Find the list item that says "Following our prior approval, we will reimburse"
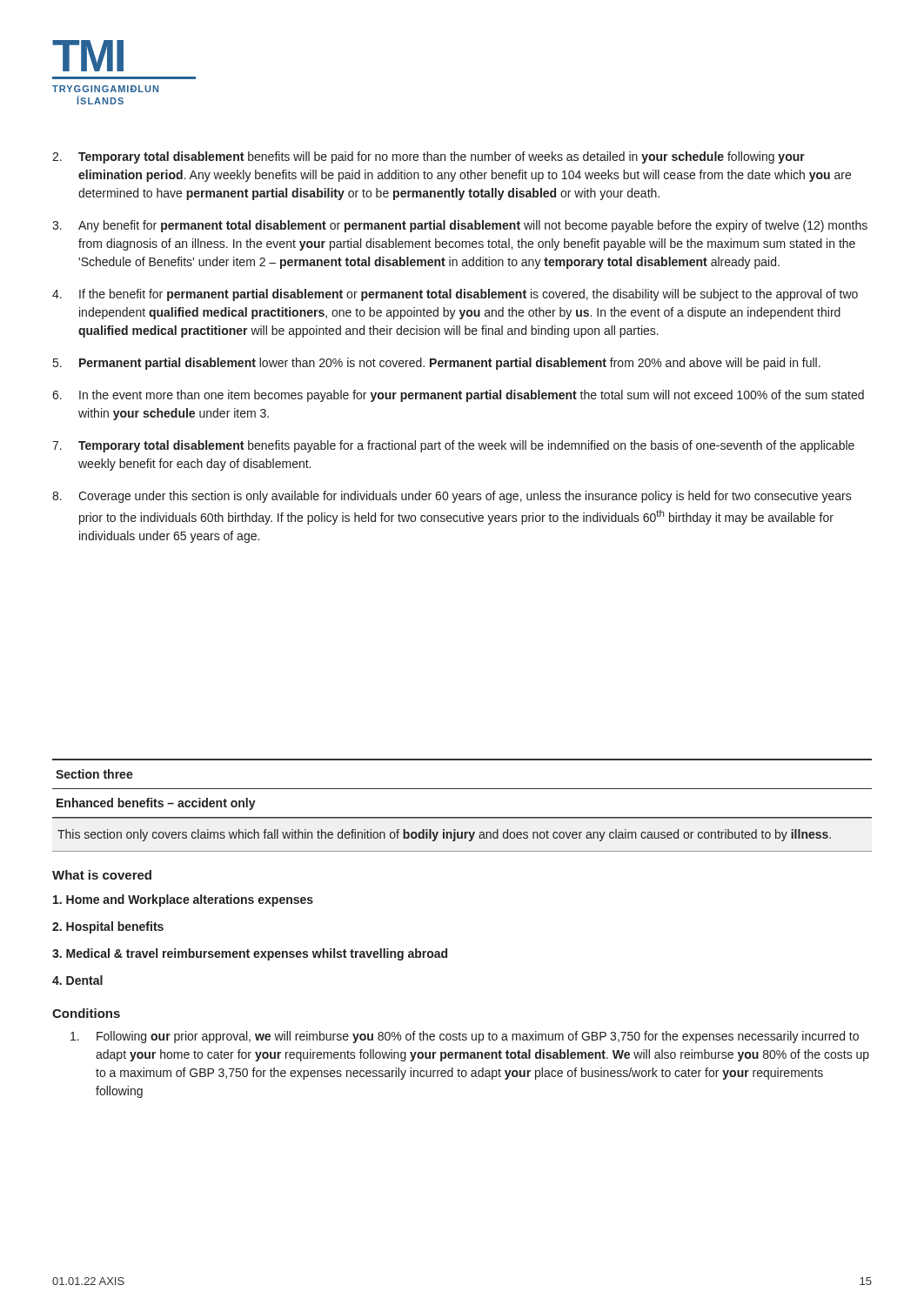Viewport: 924px width, 1305px height. (462, 1064)
